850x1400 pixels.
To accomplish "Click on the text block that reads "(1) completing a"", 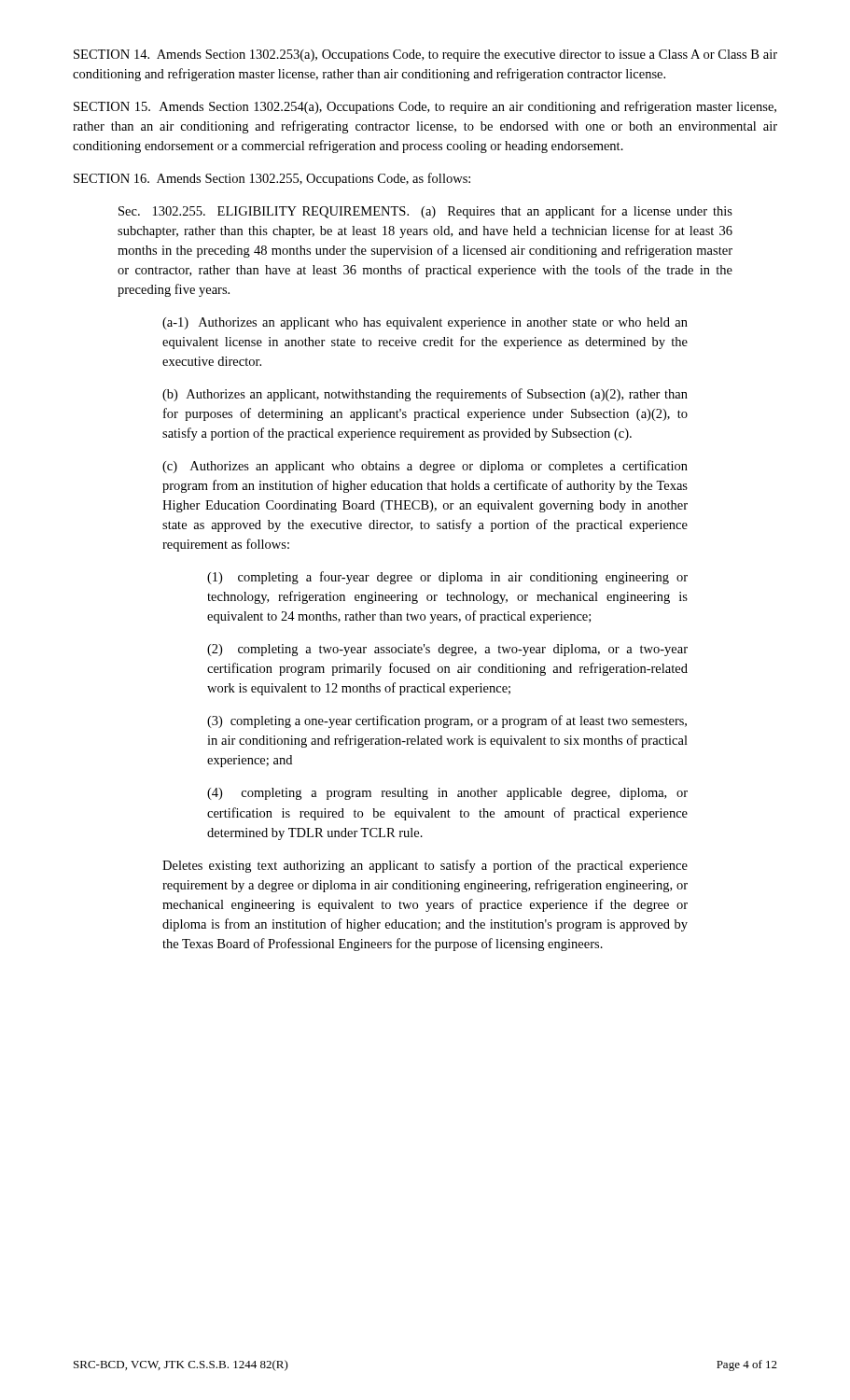I will (x=447, y=597).
